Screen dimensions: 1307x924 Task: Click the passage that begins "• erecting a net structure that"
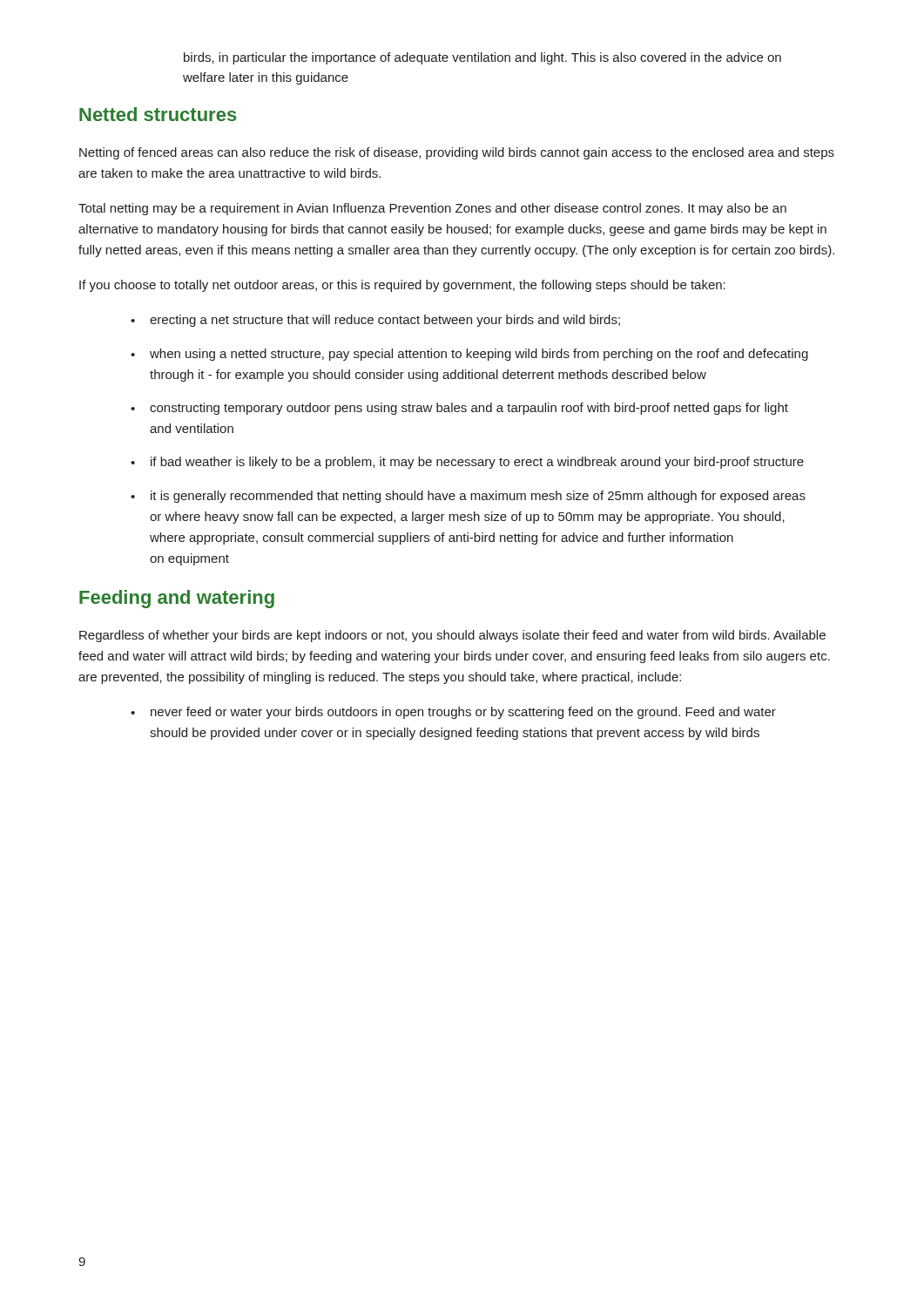point(471,320)
